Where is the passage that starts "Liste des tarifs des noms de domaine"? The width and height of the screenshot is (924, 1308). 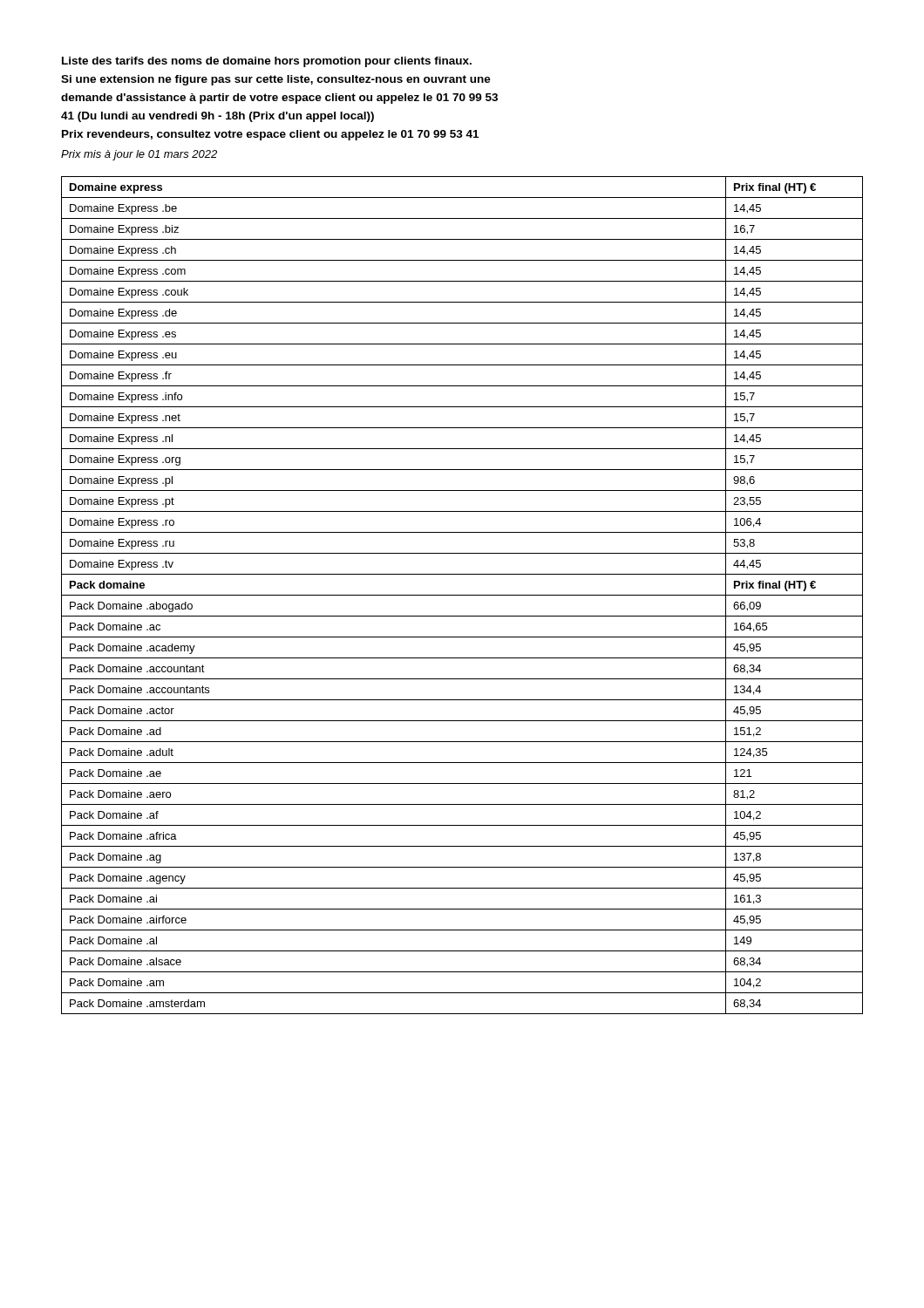pos(280,97)
